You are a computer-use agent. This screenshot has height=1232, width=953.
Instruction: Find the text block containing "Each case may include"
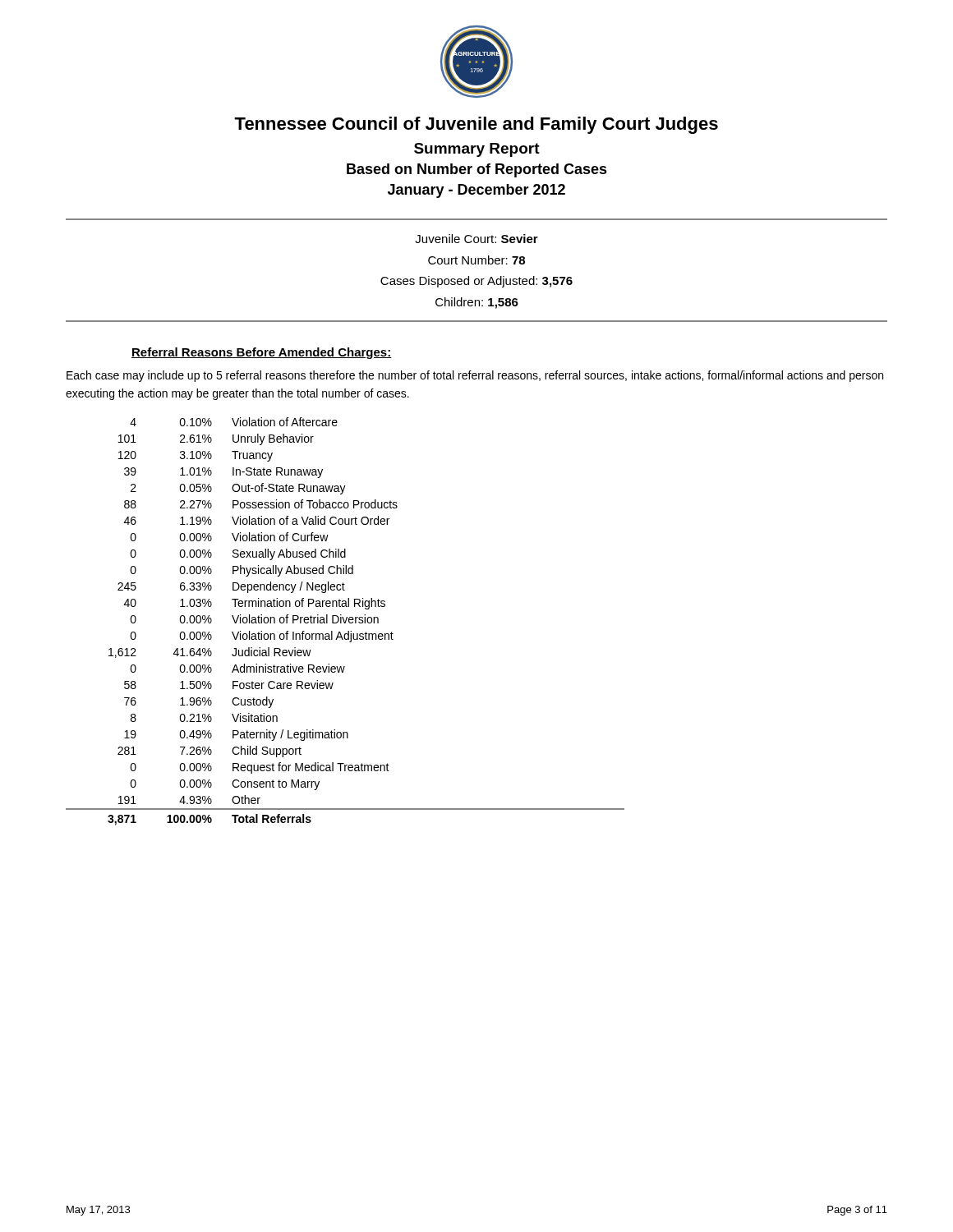click(475, 384)
